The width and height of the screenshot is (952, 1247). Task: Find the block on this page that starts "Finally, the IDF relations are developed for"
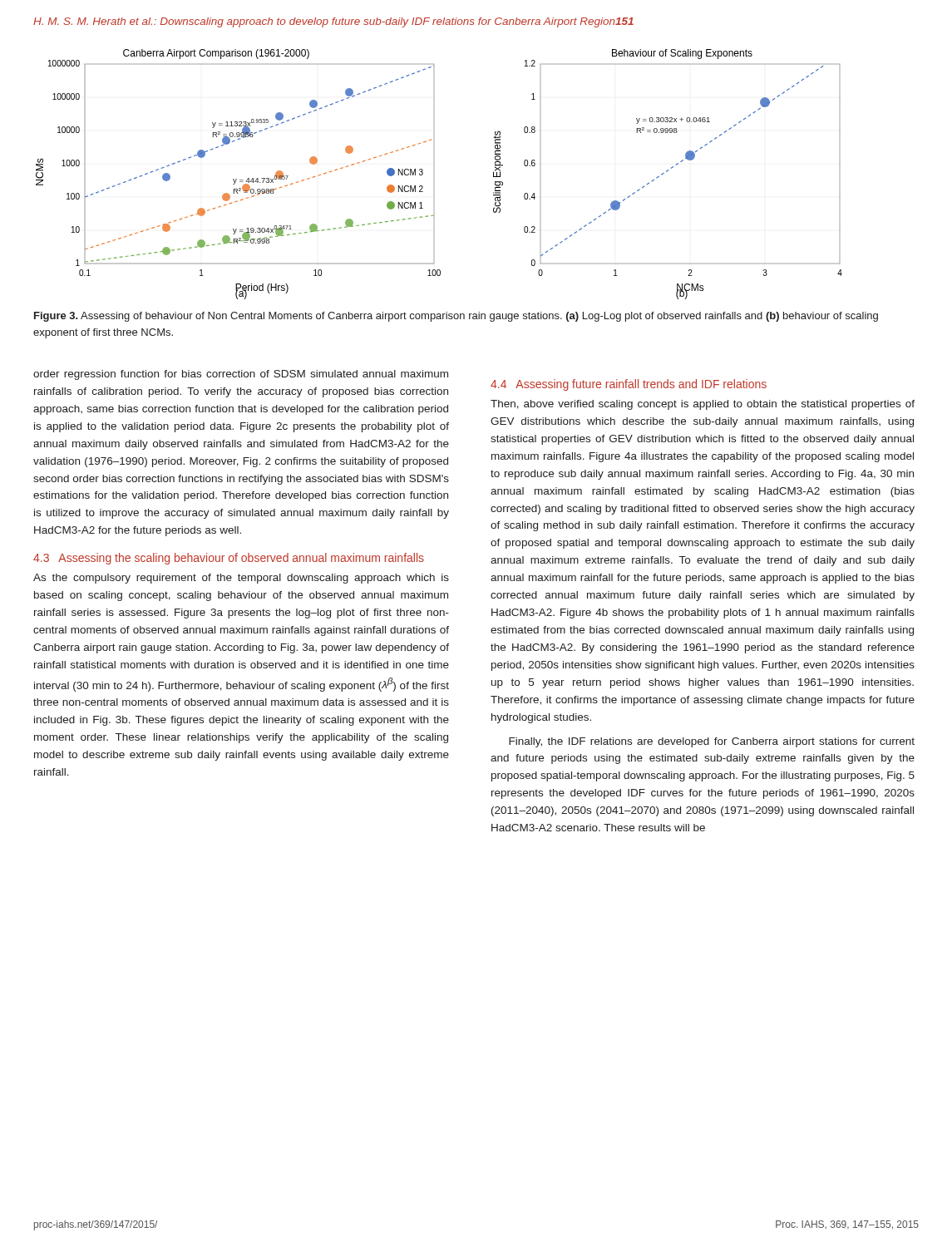tap(703, 784)
